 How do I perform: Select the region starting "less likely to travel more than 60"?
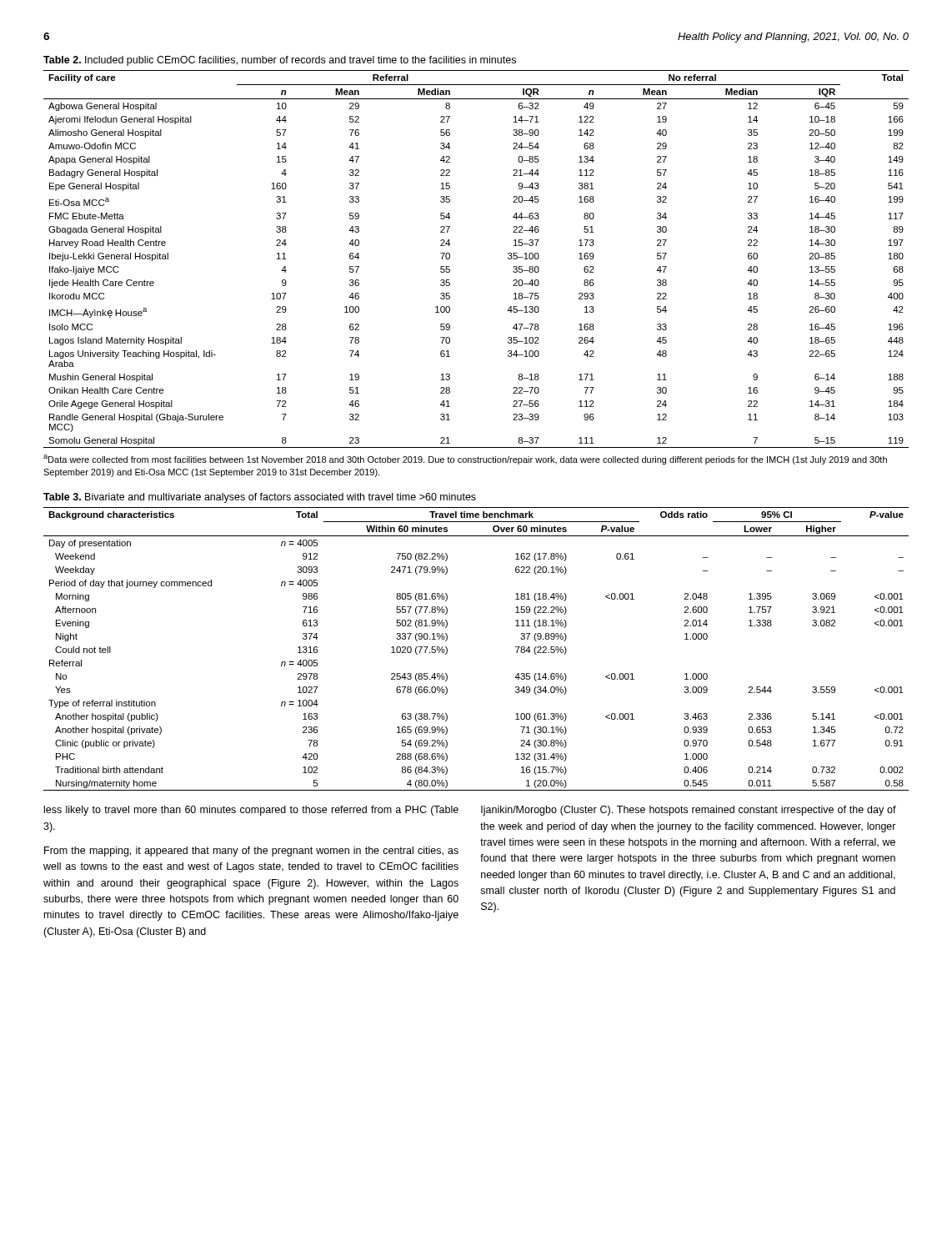coord(251,818)
